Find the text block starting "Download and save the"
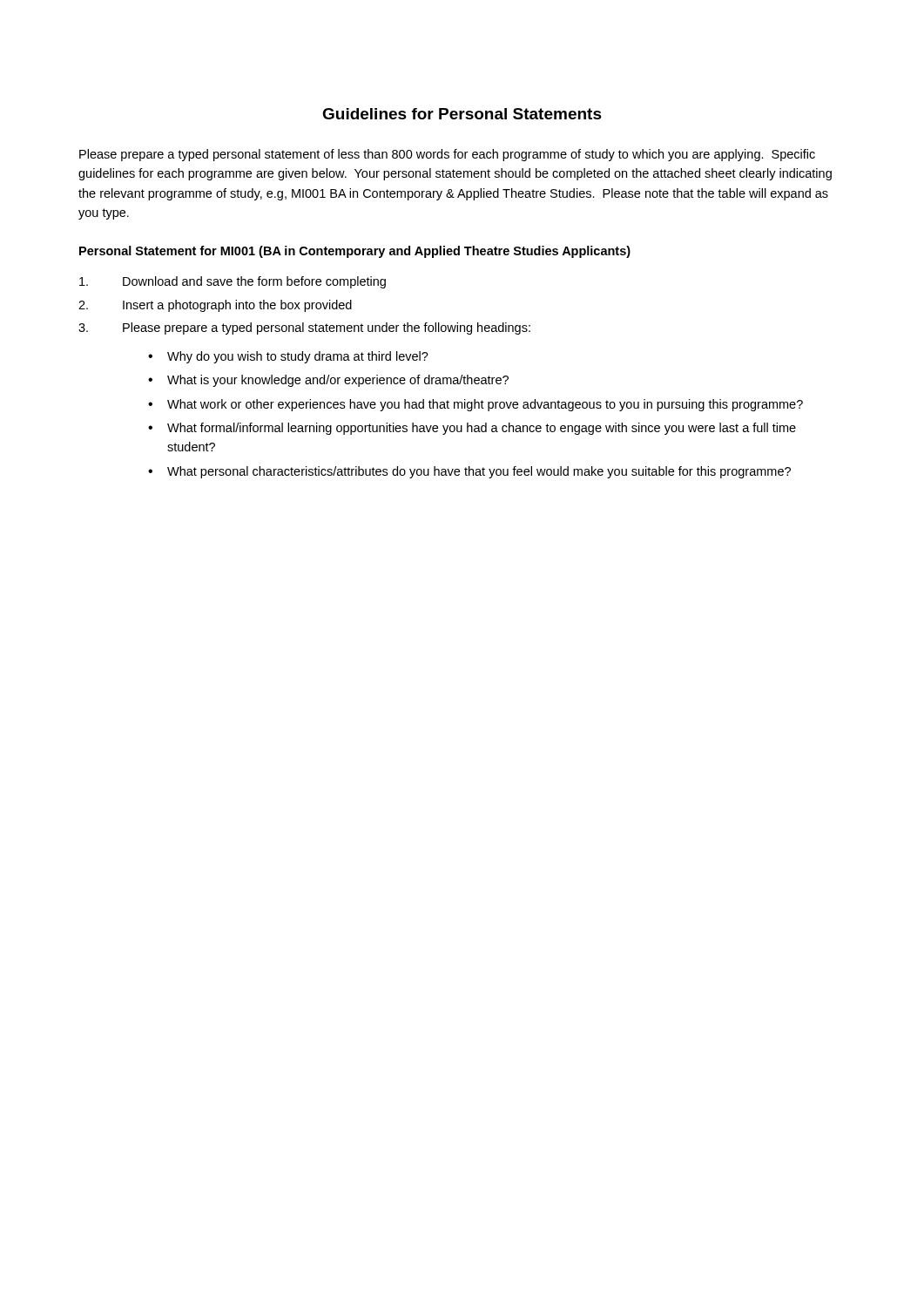Image resolution: width=924 pixels, height=1307 pixels. click(x=233, y=282)
